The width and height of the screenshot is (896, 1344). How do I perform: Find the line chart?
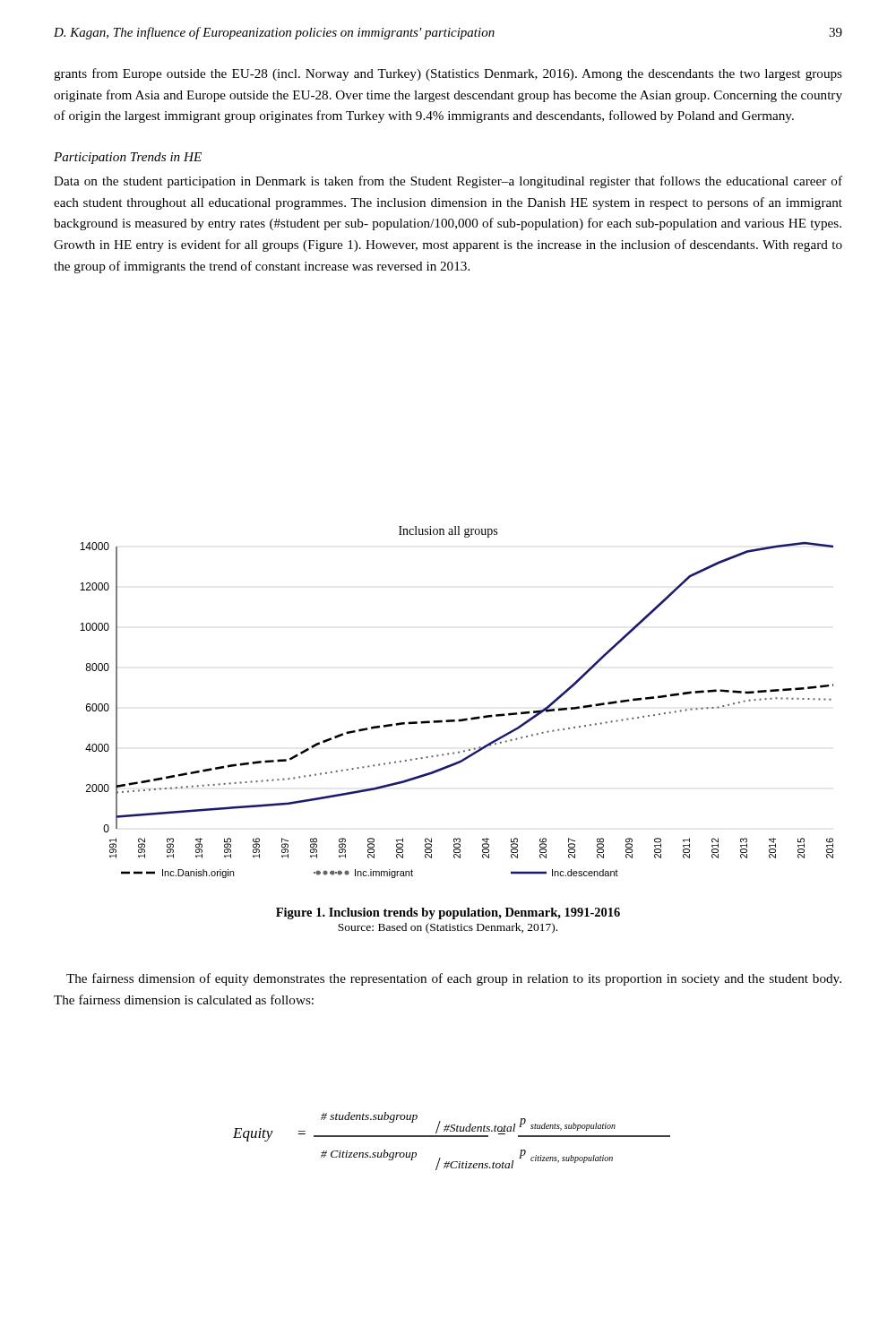click(x=448, y=703)
